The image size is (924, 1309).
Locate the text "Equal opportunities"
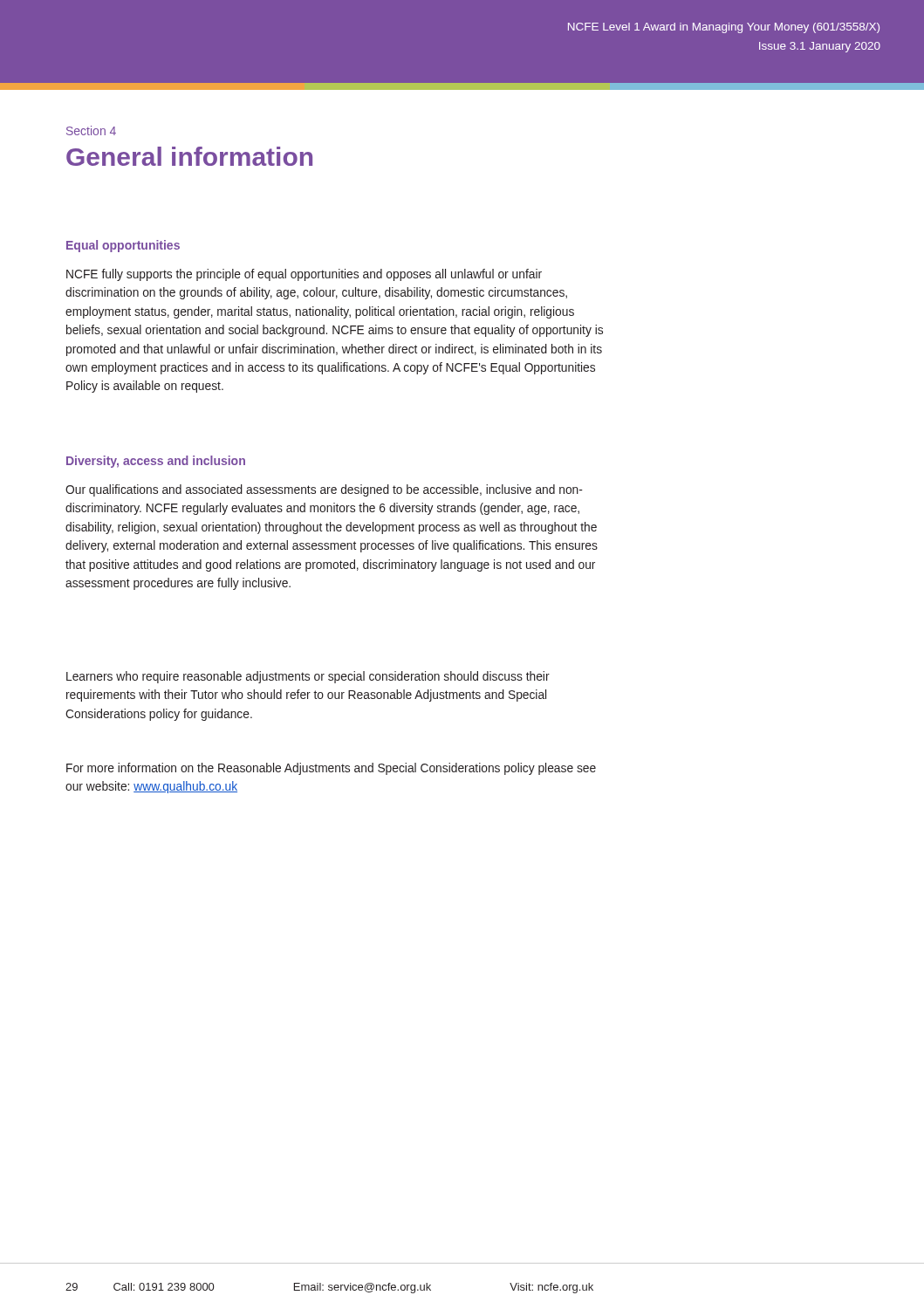(x=123, y=245)
